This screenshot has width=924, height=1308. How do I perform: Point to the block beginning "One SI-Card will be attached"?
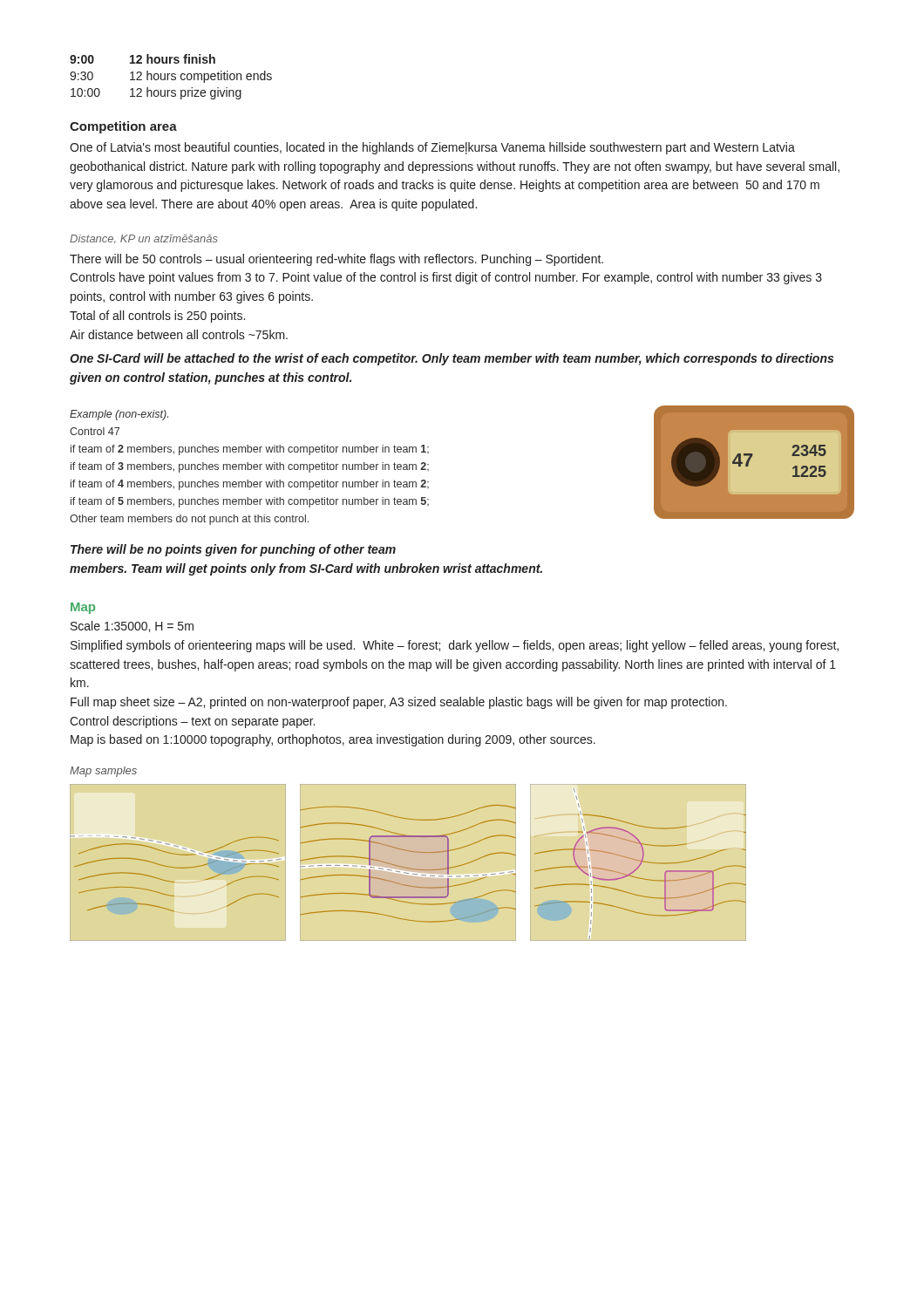coord(452,368)
